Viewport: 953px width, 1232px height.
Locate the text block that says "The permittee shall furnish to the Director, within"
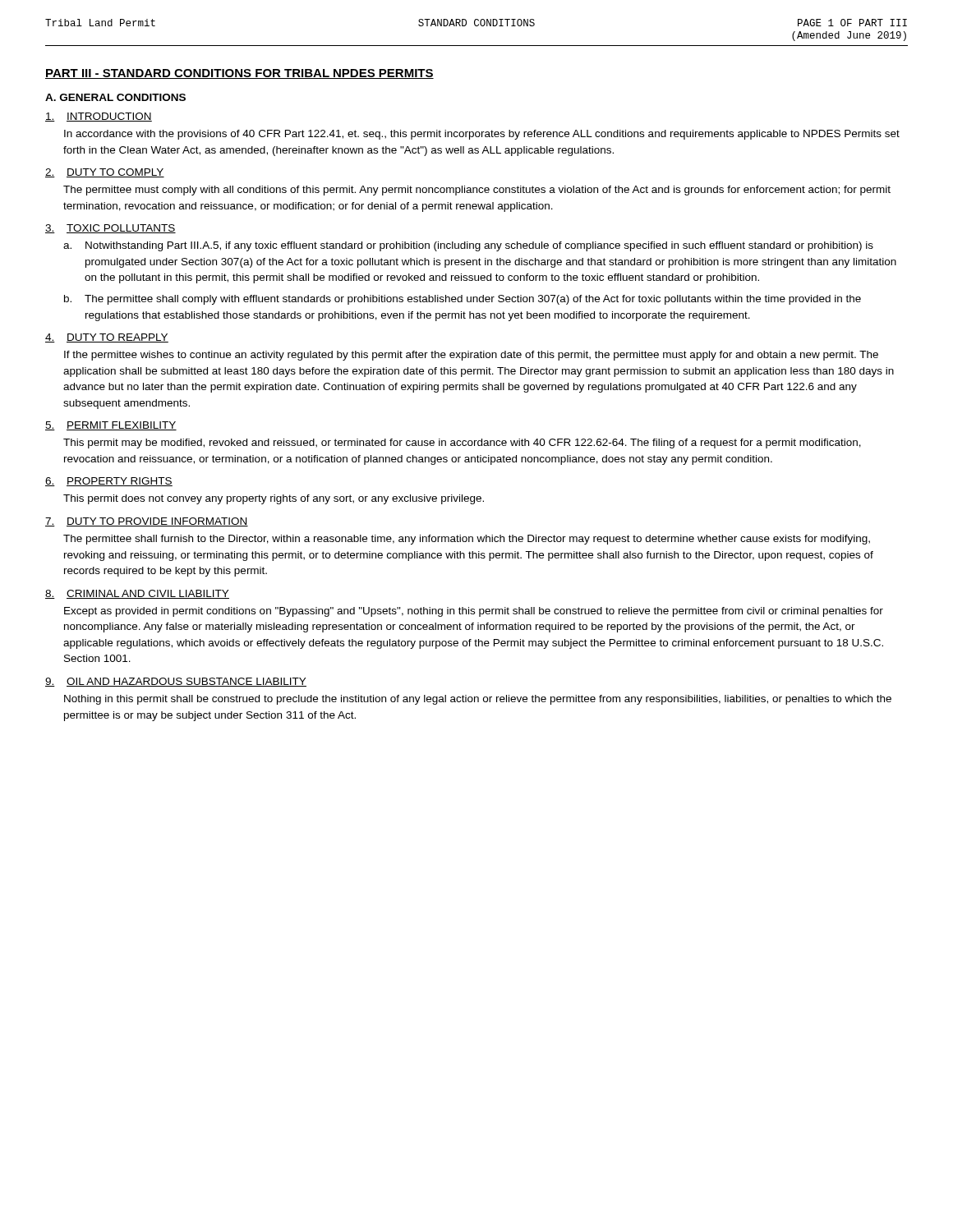click(x=468, y=554)
